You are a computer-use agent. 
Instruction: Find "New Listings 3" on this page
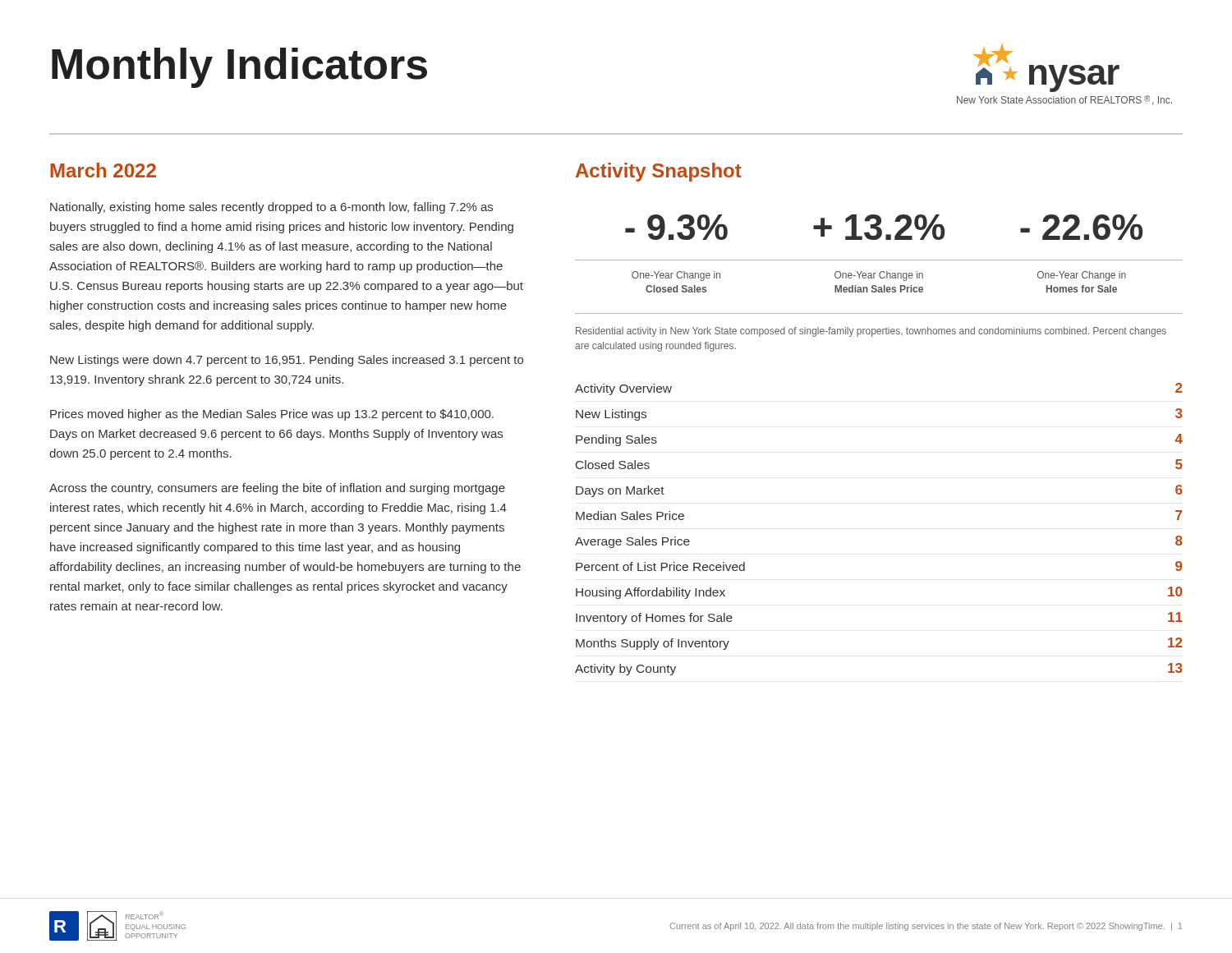612,414
